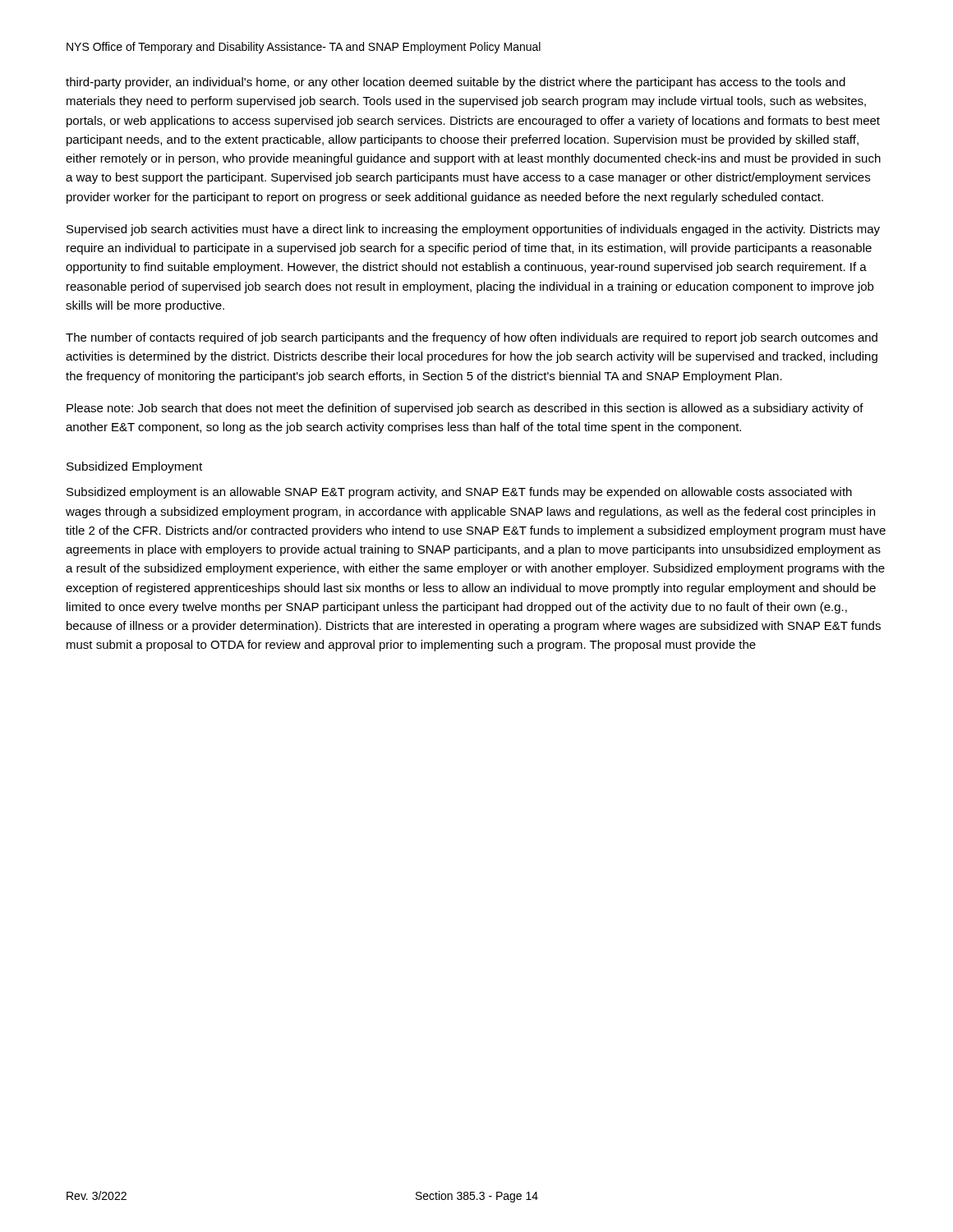Screen dimensions: 1232x953
Task: Where is the passage that starts "third-party provider, an individual's"?
Action: tap(473, 139)
